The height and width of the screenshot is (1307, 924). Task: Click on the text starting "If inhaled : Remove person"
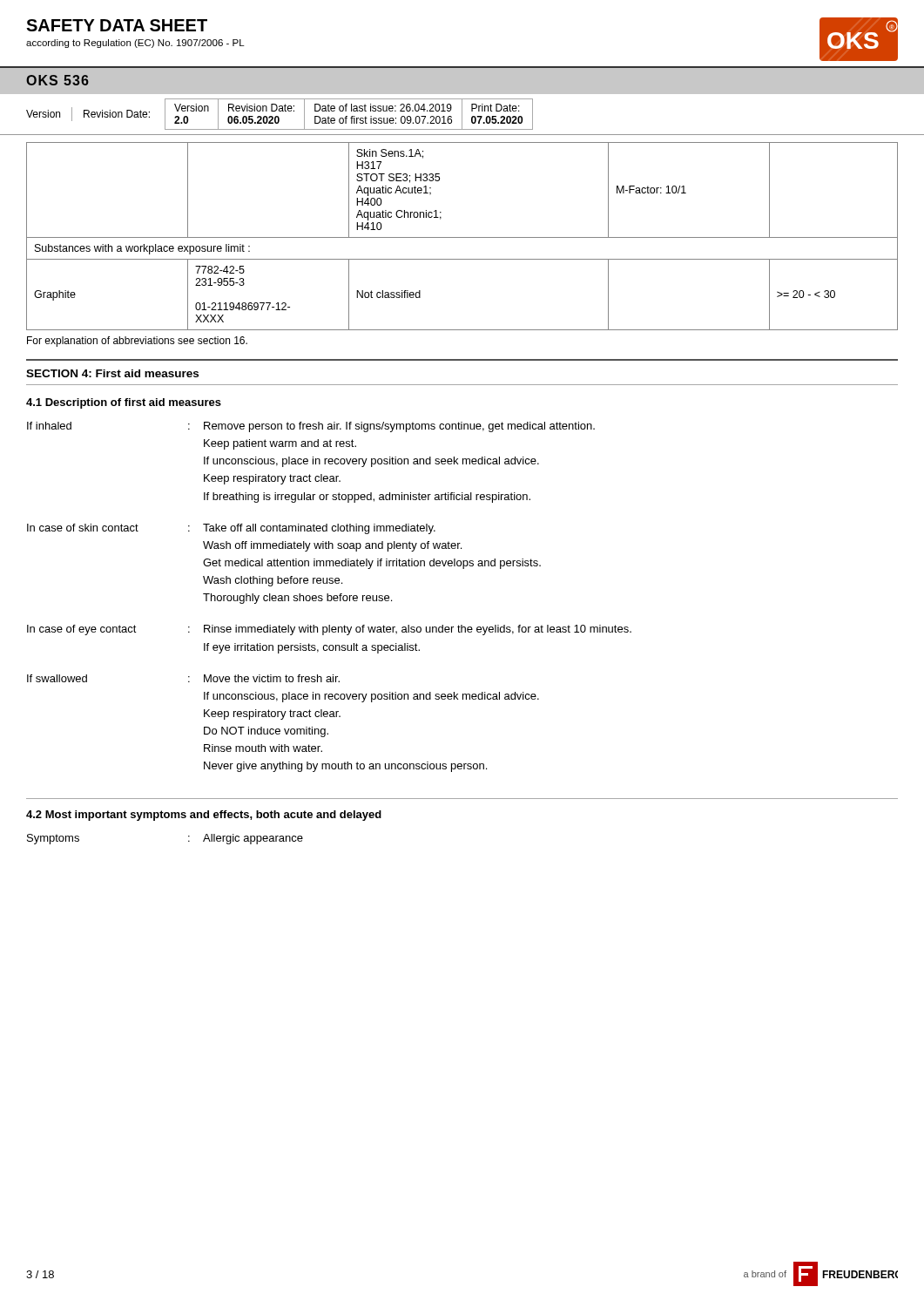click(462, 461)
